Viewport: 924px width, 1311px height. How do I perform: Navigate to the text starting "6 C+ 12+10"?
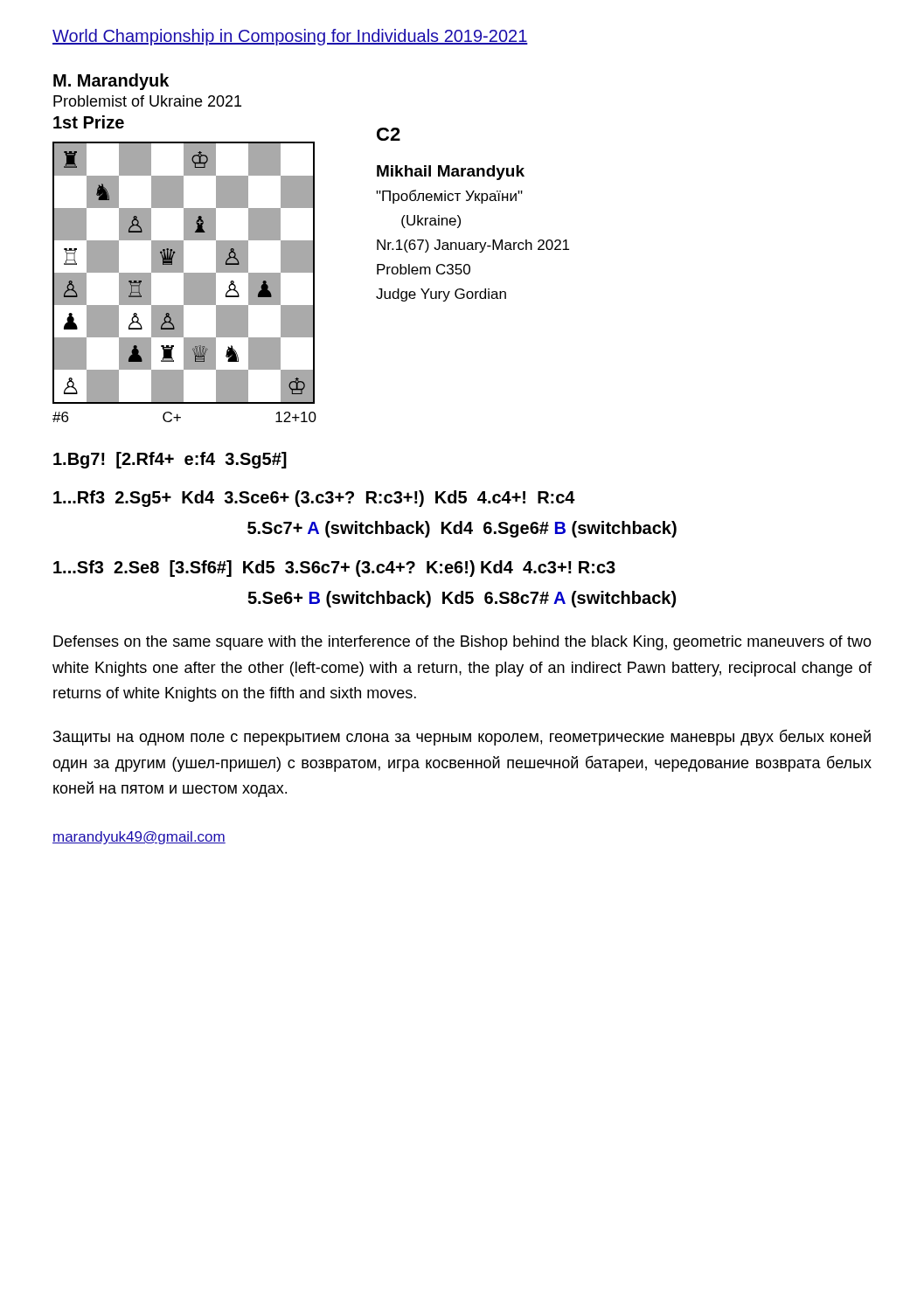click(x=184, y=418)
